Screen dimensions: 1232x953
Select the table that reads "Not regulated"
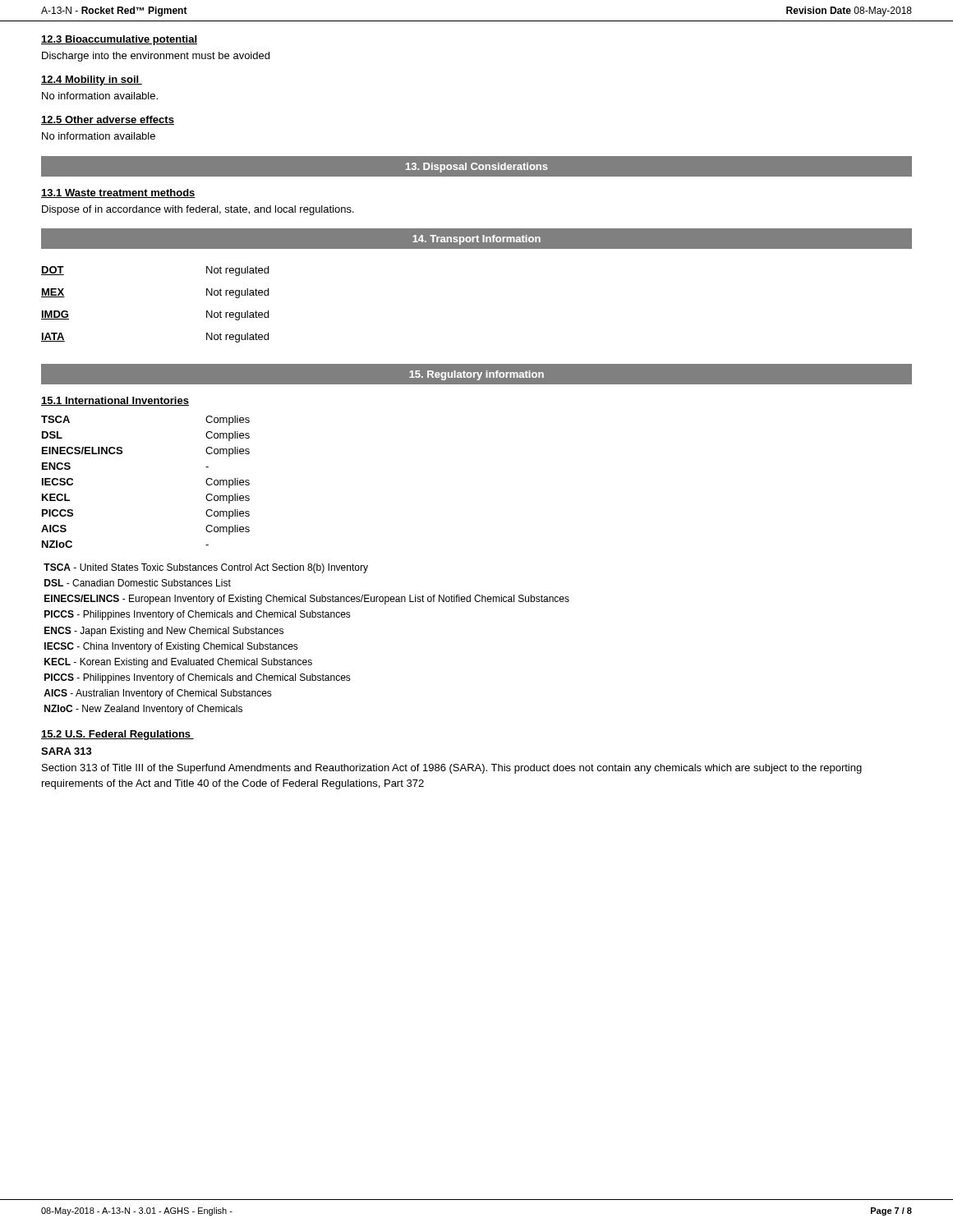476,303
